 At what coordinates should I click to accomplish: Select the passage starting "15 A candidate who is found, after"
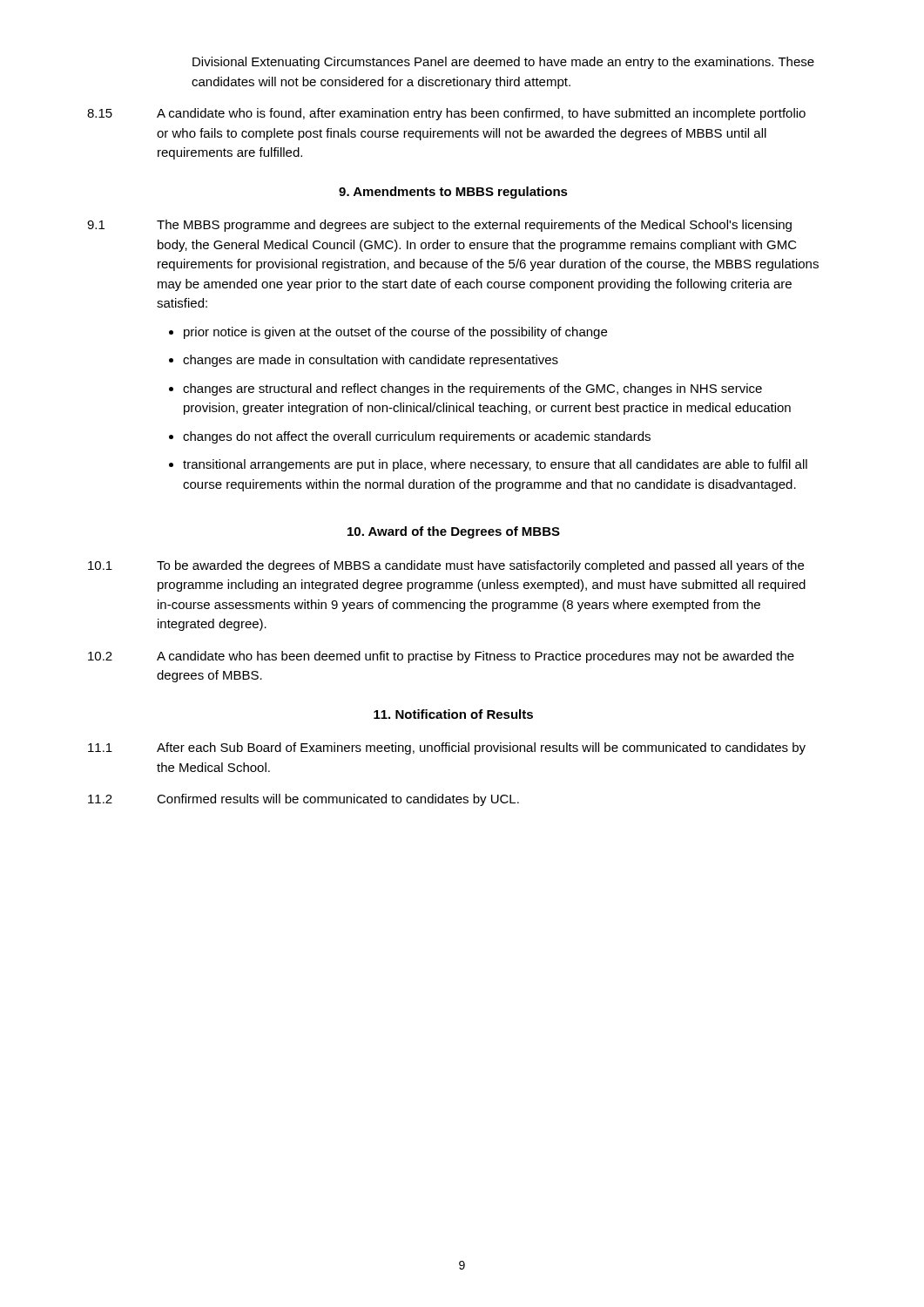(x=453, y=133)
